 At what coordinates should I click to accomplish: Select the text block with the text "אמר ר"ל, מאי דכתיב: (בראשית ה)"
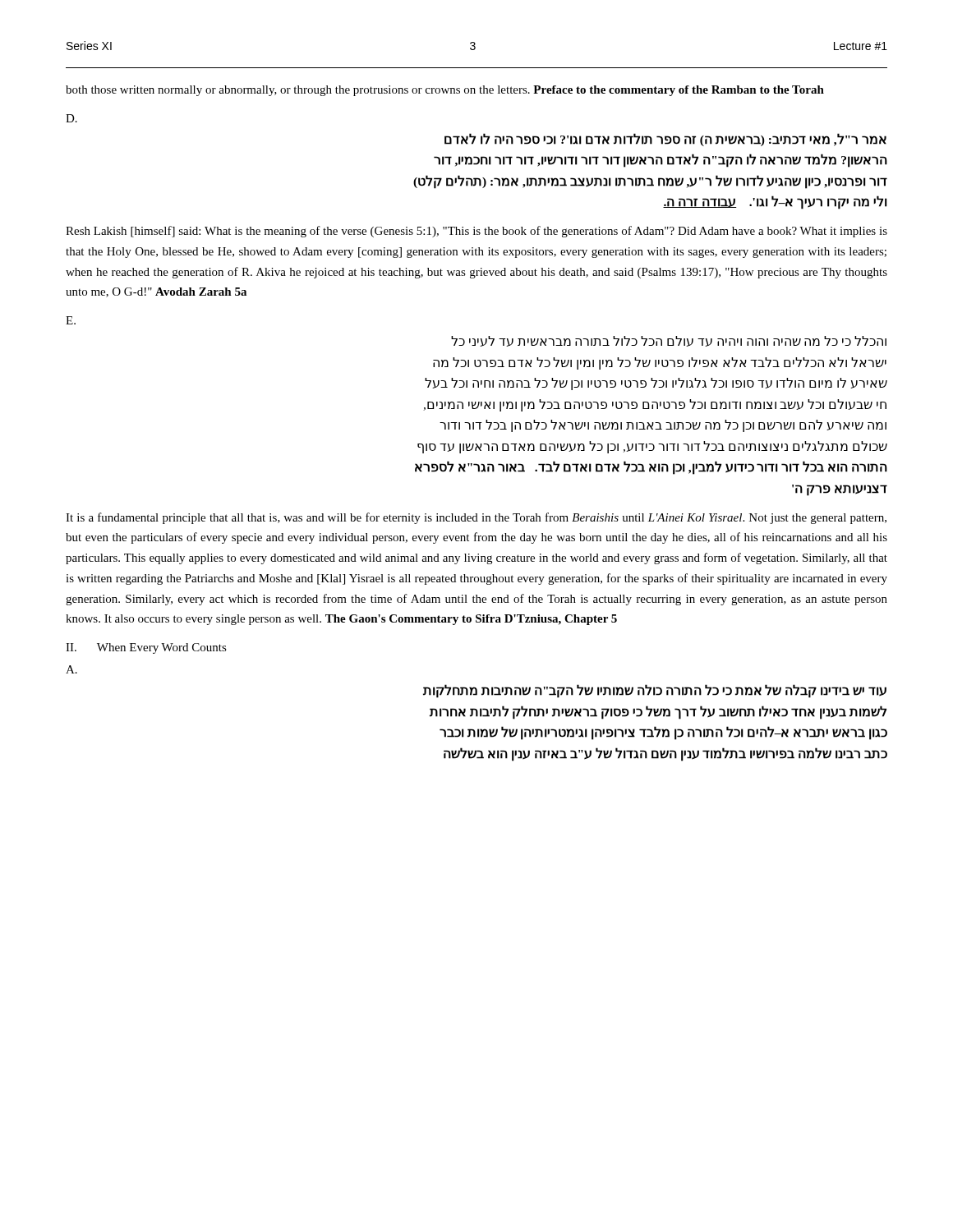(650, 171)
